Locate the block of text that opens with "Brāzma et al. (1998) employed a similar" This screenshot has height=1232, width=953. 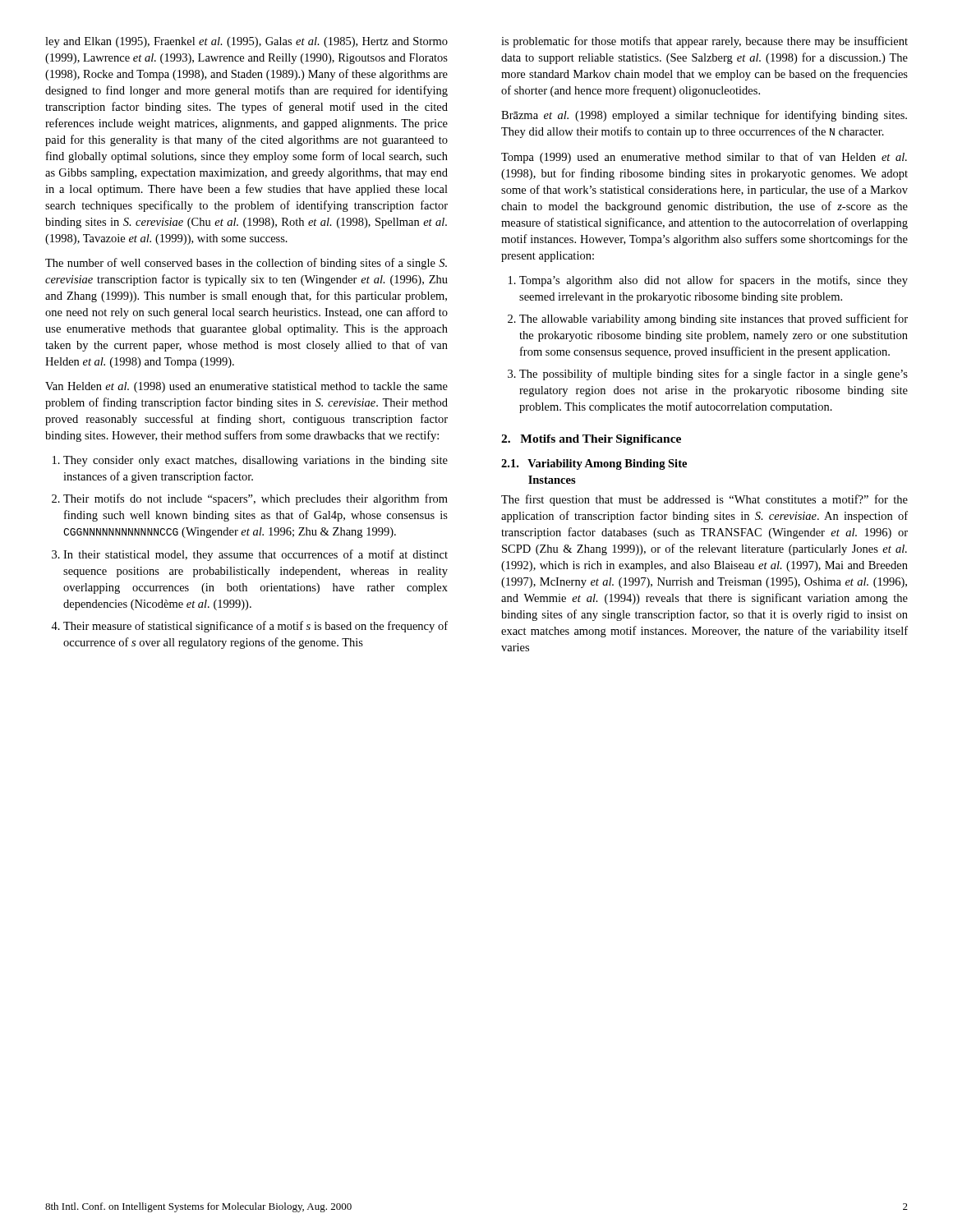705,124
